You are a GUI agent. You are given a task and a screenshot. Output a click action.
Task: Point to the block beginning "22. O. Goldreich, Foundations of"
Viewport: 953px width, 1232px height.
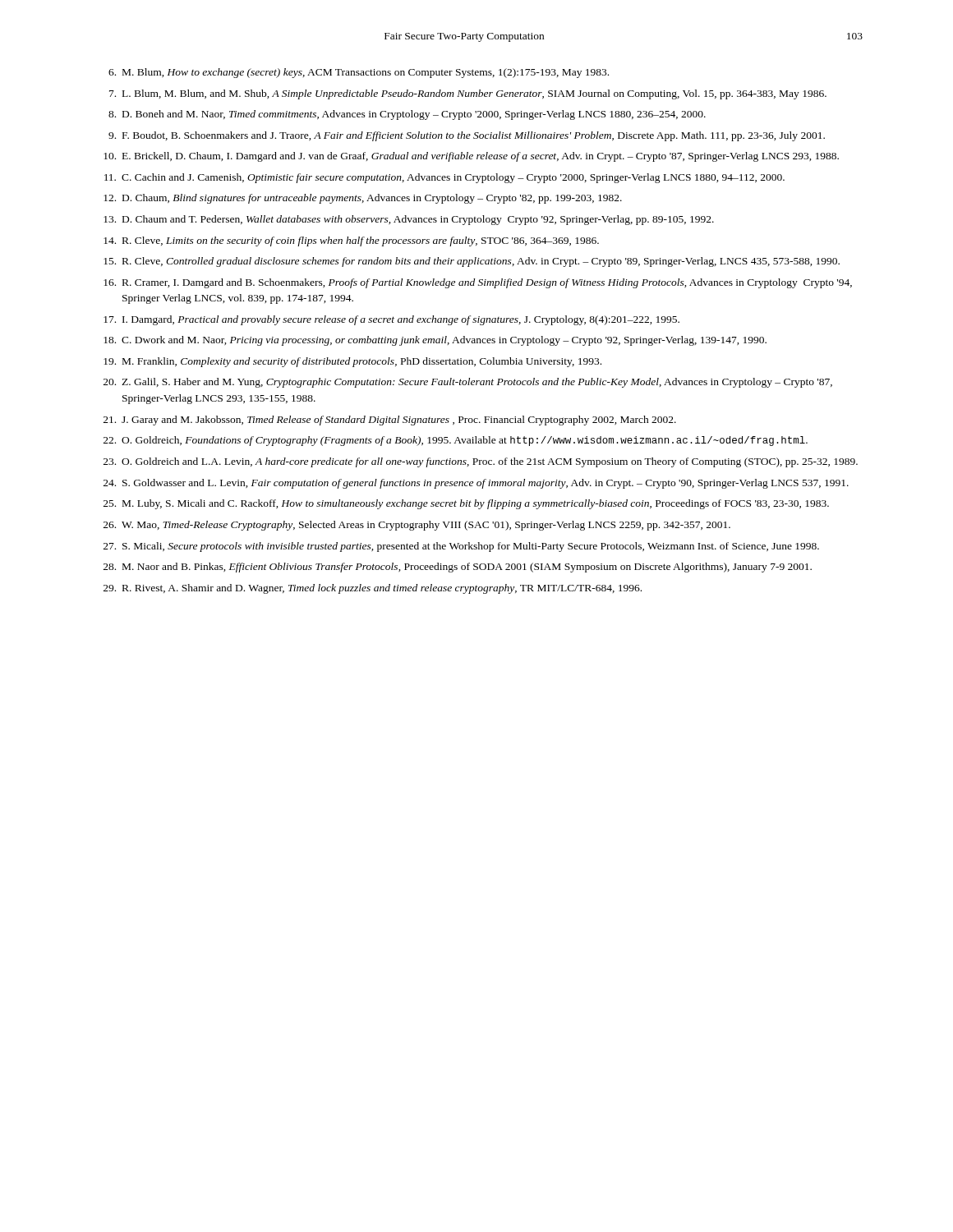click(476, 440)
